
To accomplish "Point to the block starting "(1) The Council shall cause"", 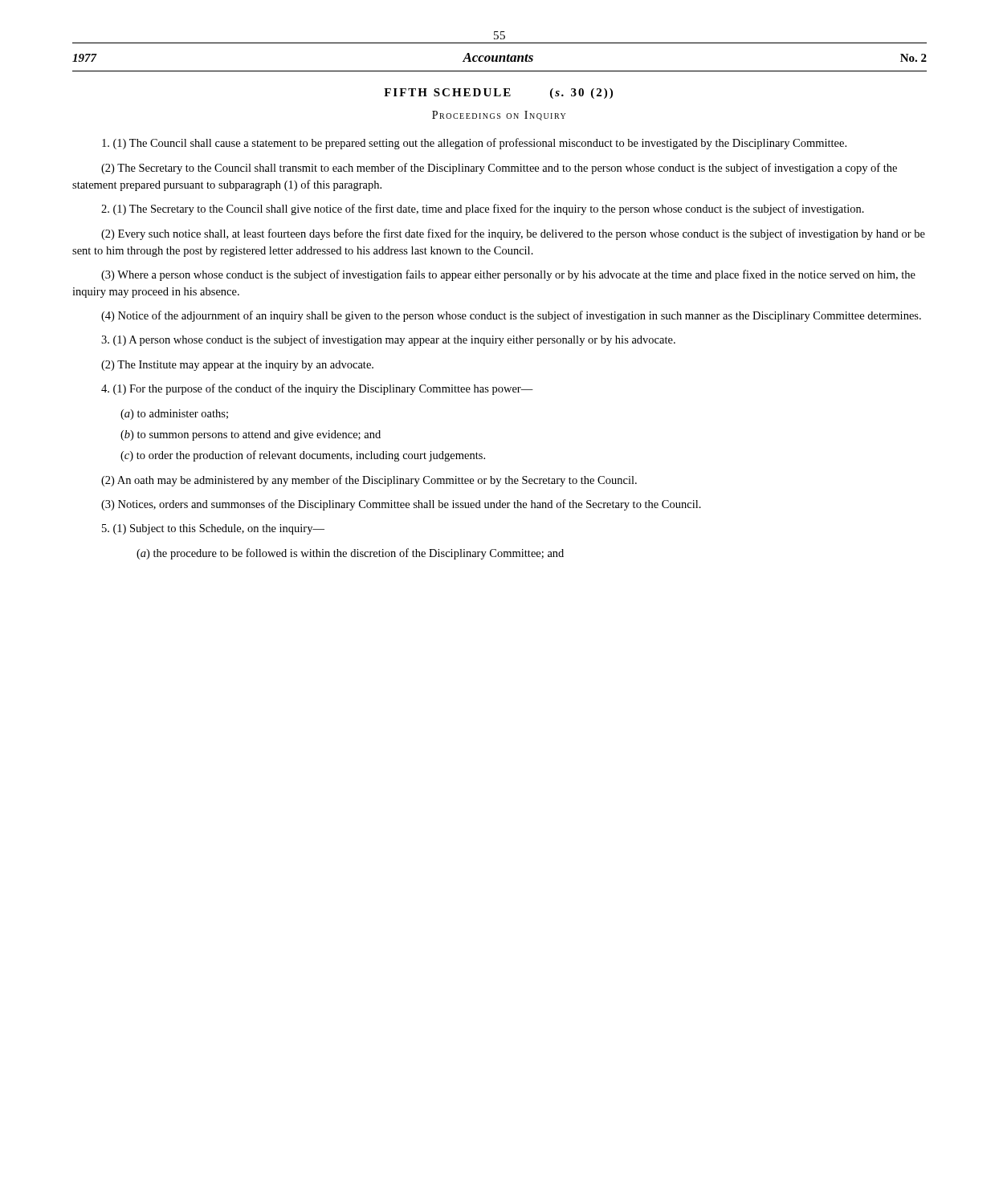I will (x=474, y=143).
